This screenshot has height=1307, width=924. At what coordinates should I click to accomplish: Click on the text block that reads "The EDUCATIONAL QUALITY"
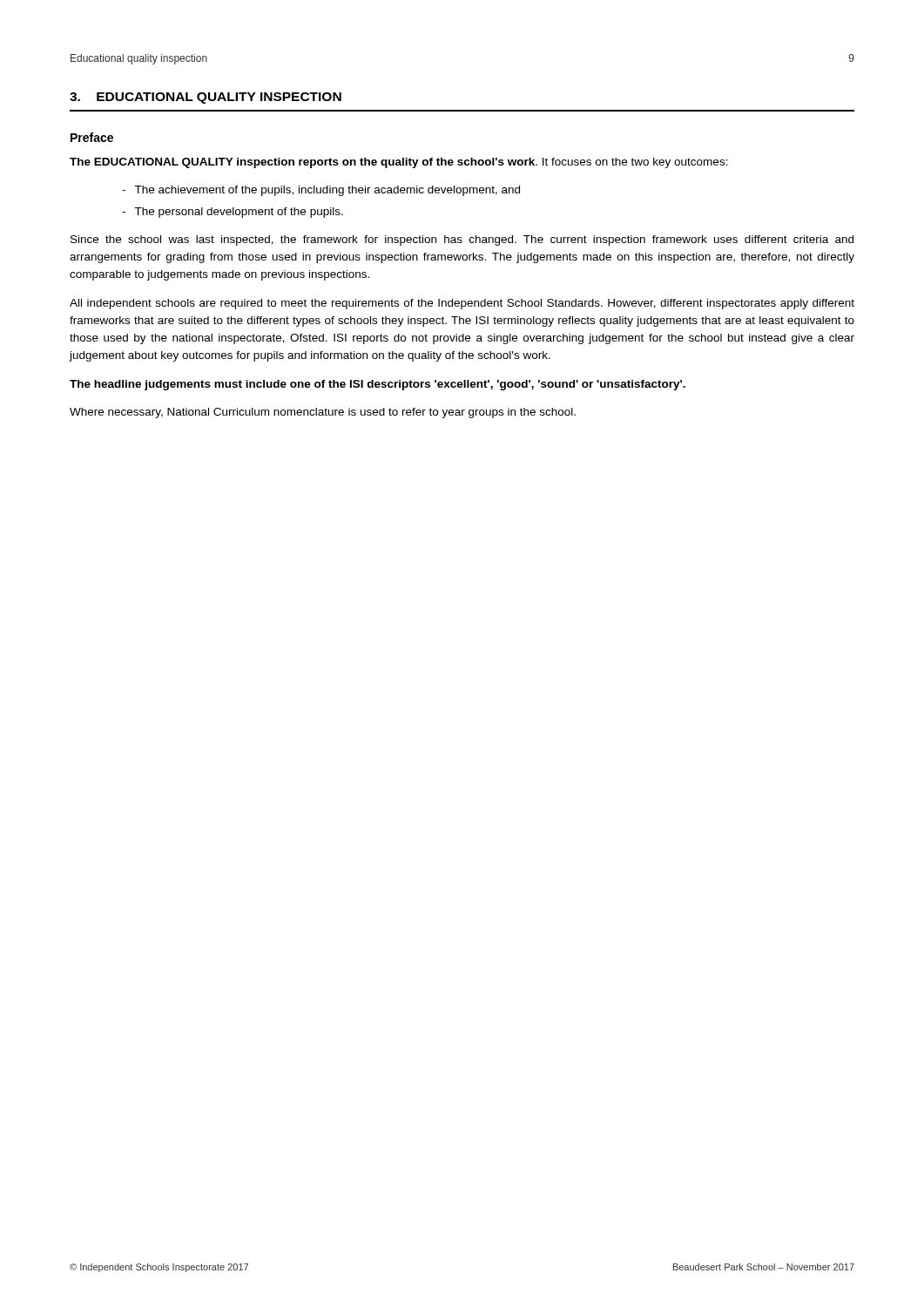(x=399, y=162)
